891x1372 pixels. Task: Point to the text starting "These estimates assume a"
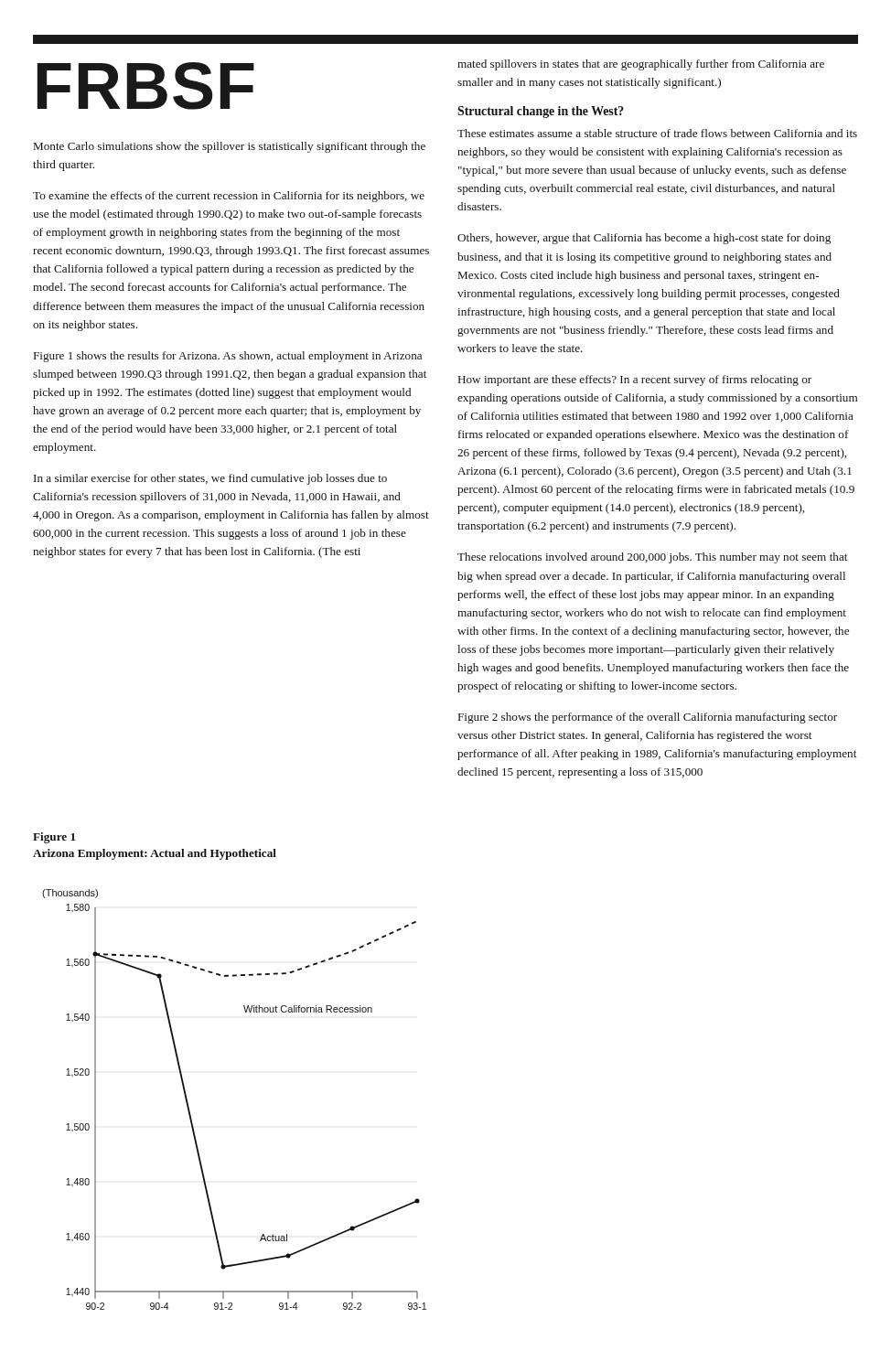(x=657, y=170)
